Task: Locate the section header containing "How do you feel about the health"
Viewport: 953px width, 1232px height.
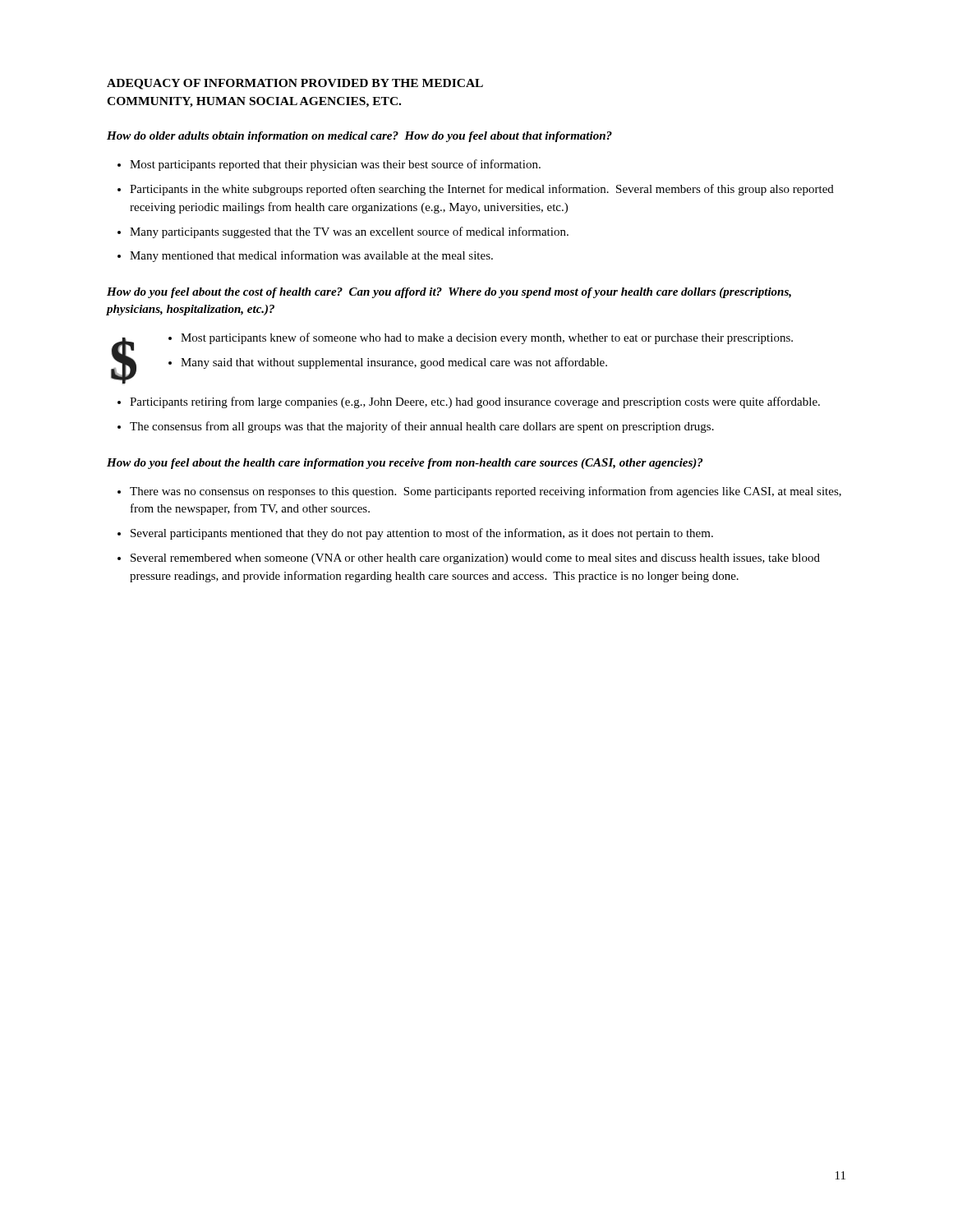Action: (x=405, y=462)
